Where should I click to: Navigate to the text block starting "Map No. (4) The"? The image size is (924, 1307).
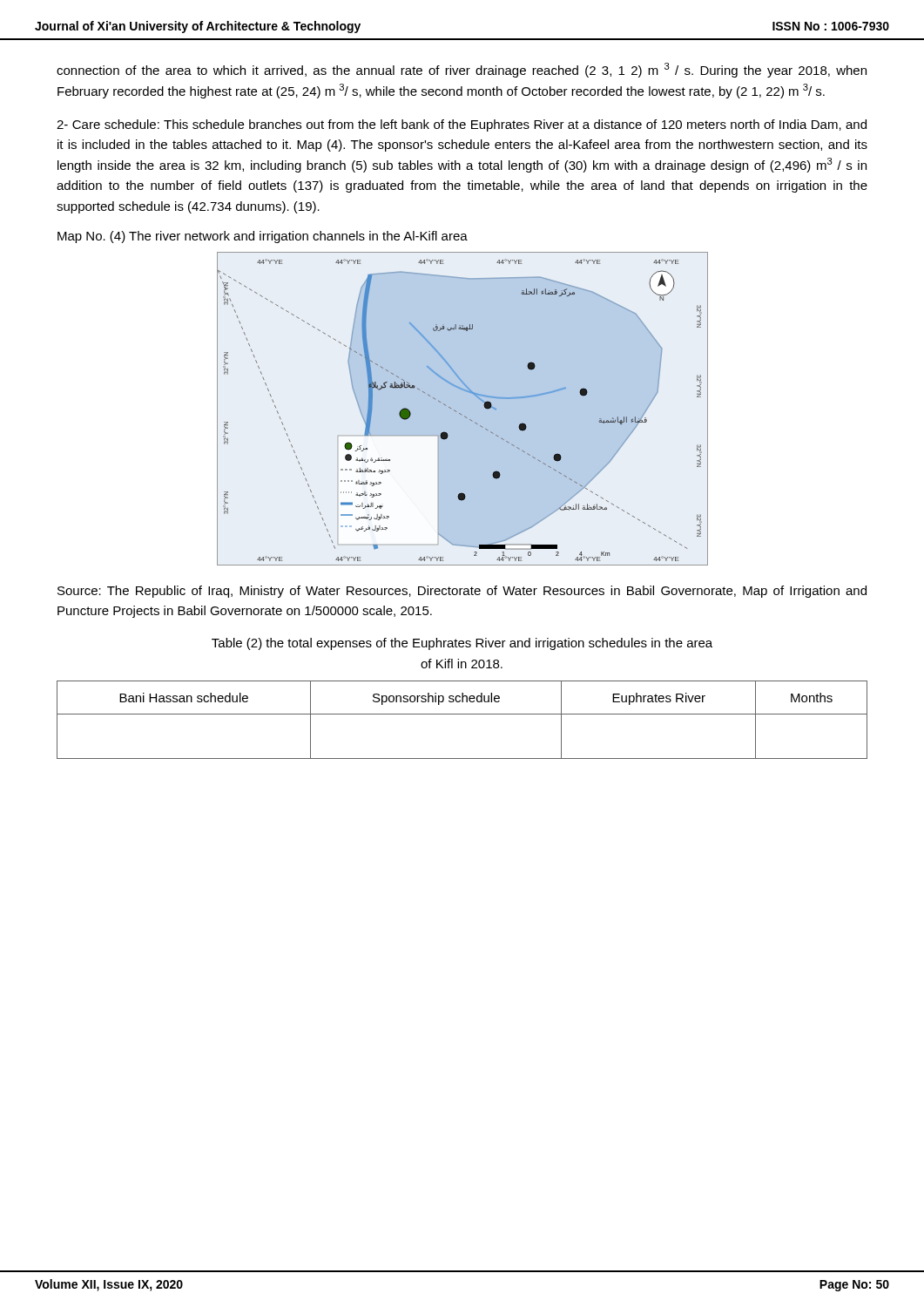pos(262,235)
